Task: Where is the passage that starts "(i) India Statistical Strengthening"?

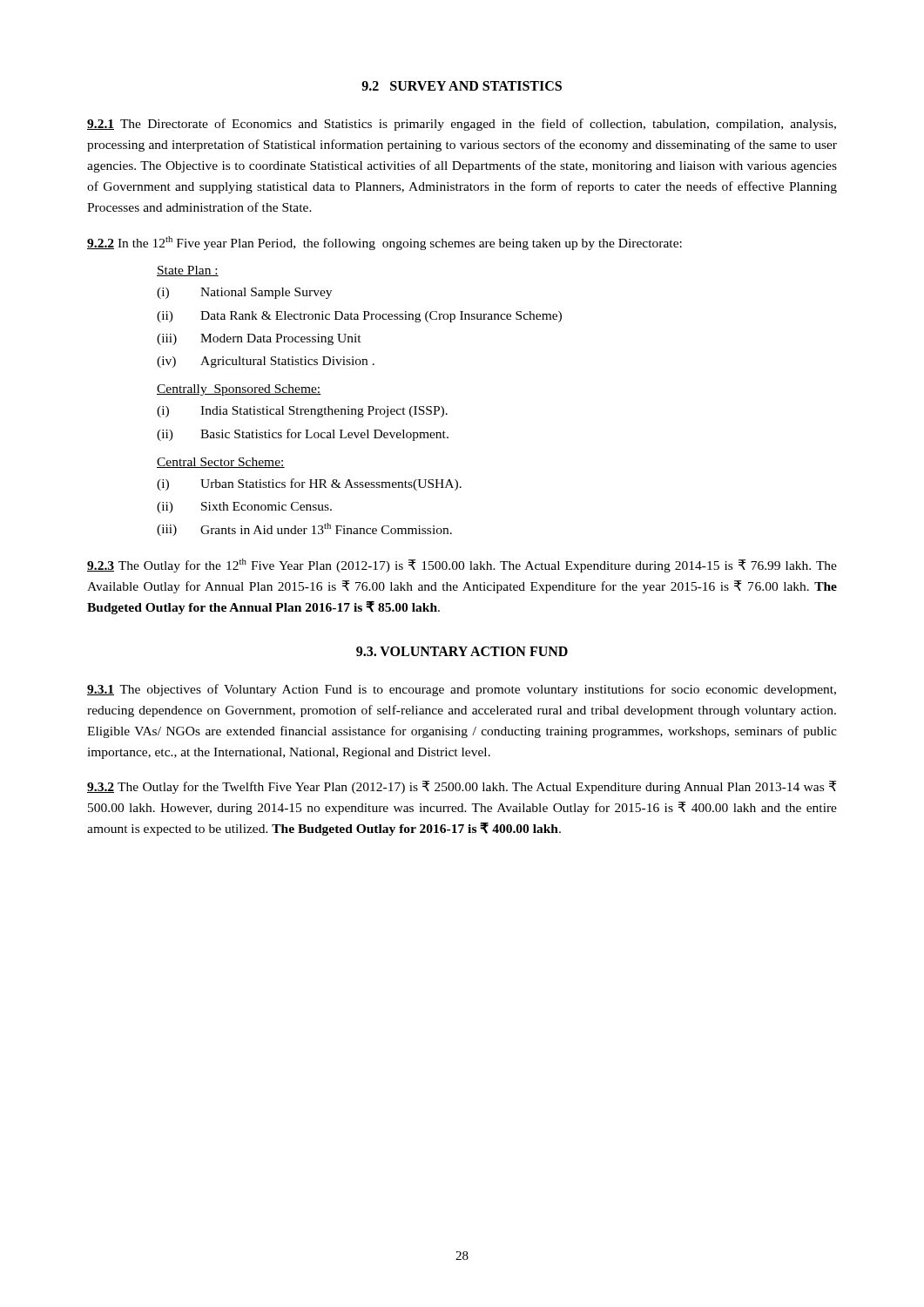Action: [302, 412]
